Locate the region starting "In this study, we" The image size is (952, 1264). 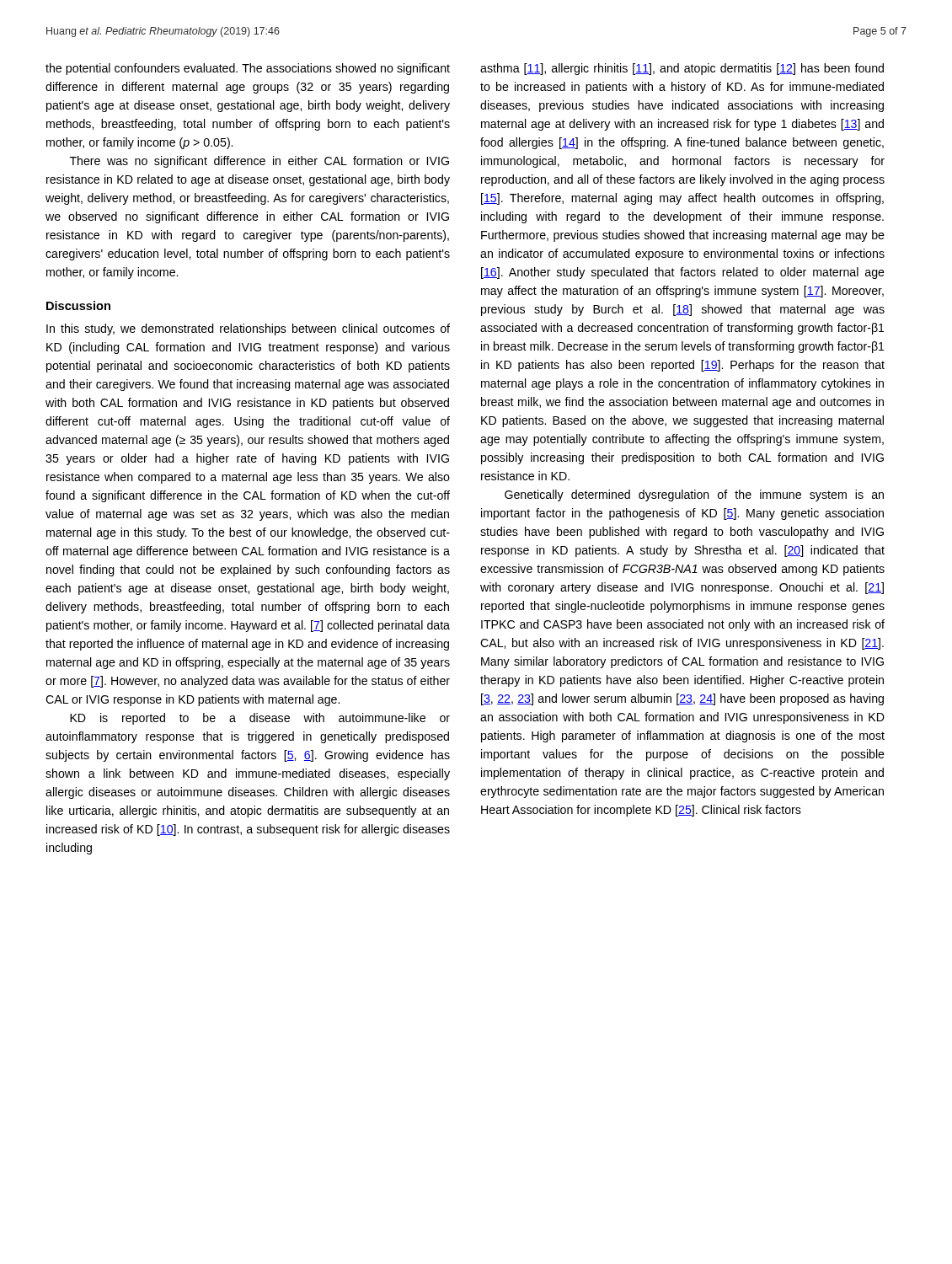tap(248, 588)
